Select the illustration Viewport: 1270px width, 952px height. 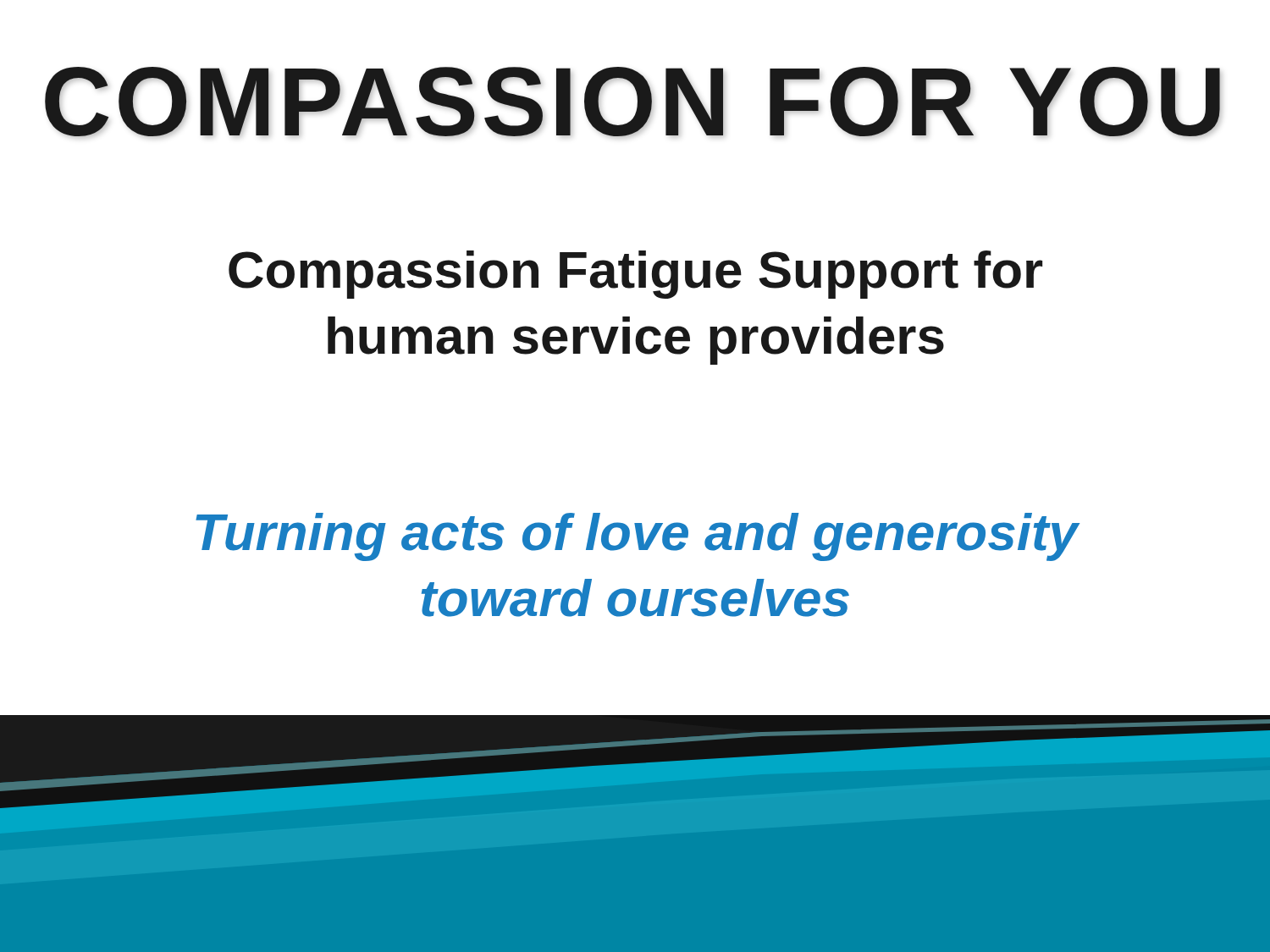635,834
